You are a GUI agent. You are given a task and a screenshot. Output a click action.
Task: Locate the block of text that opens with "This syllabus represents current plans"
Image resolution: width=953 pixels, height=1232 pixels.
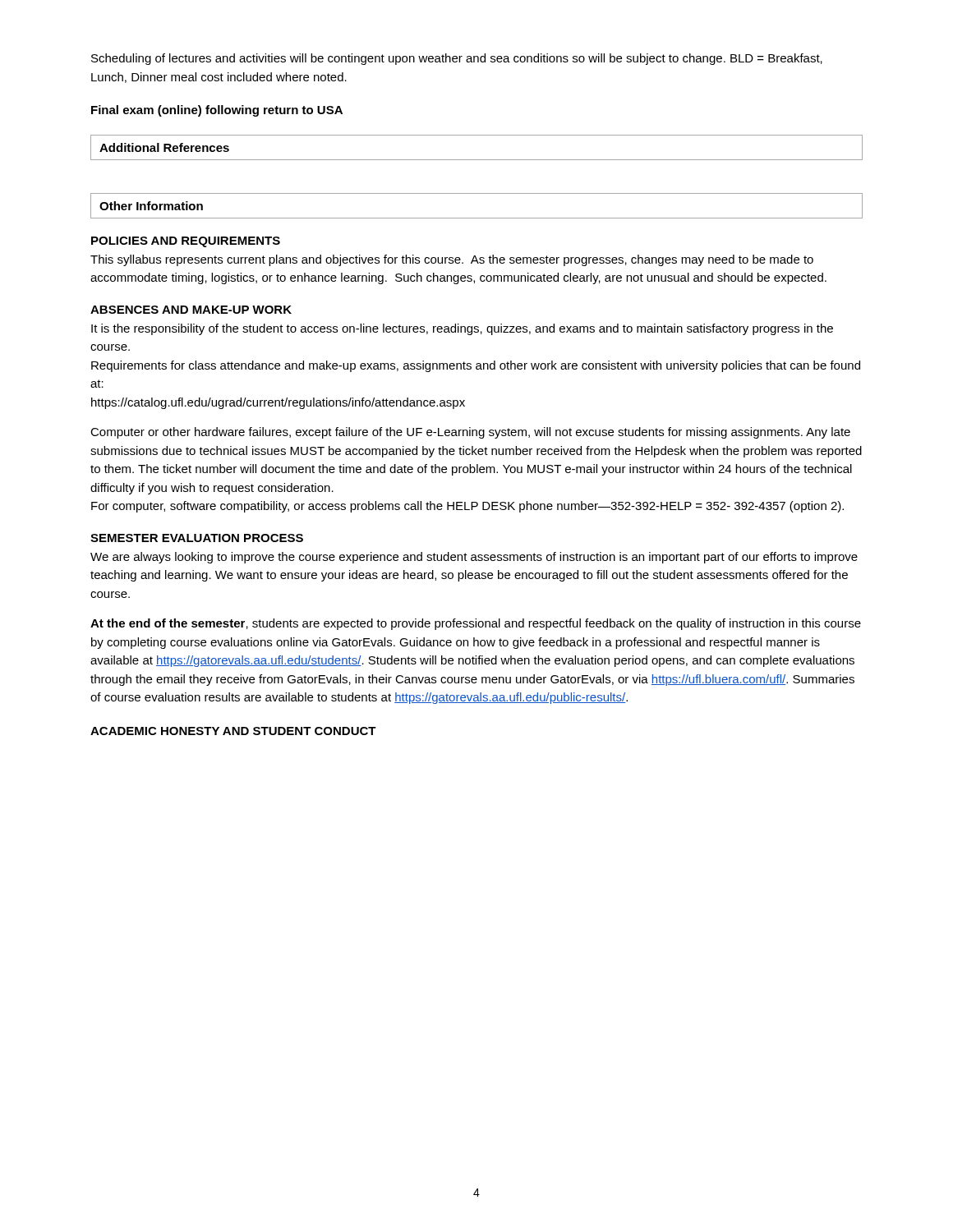coord(459,268)
